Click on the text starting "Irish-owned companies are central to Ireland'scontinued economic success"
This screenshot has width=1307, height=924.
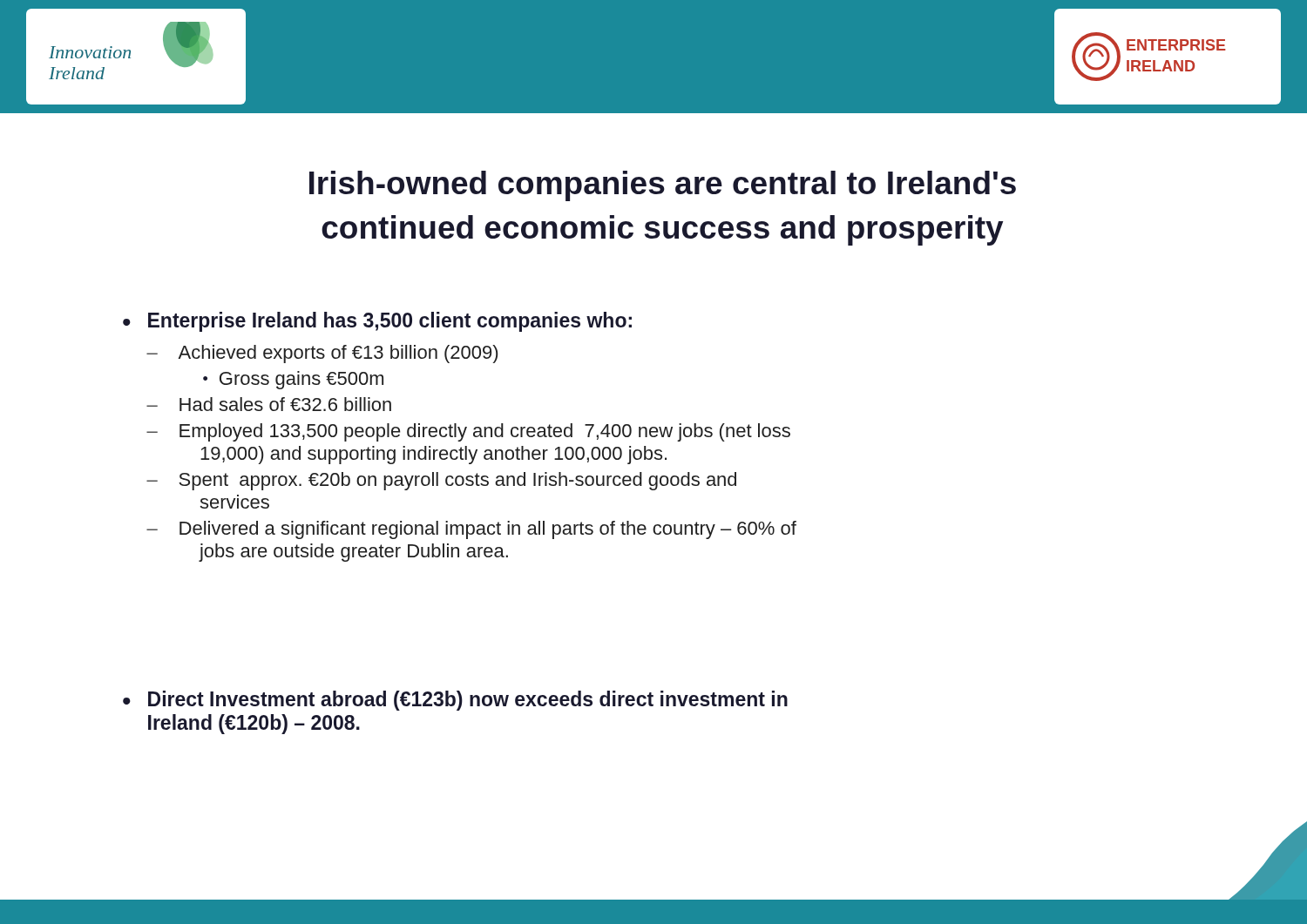pyautogui.click(x=662, y=206)
